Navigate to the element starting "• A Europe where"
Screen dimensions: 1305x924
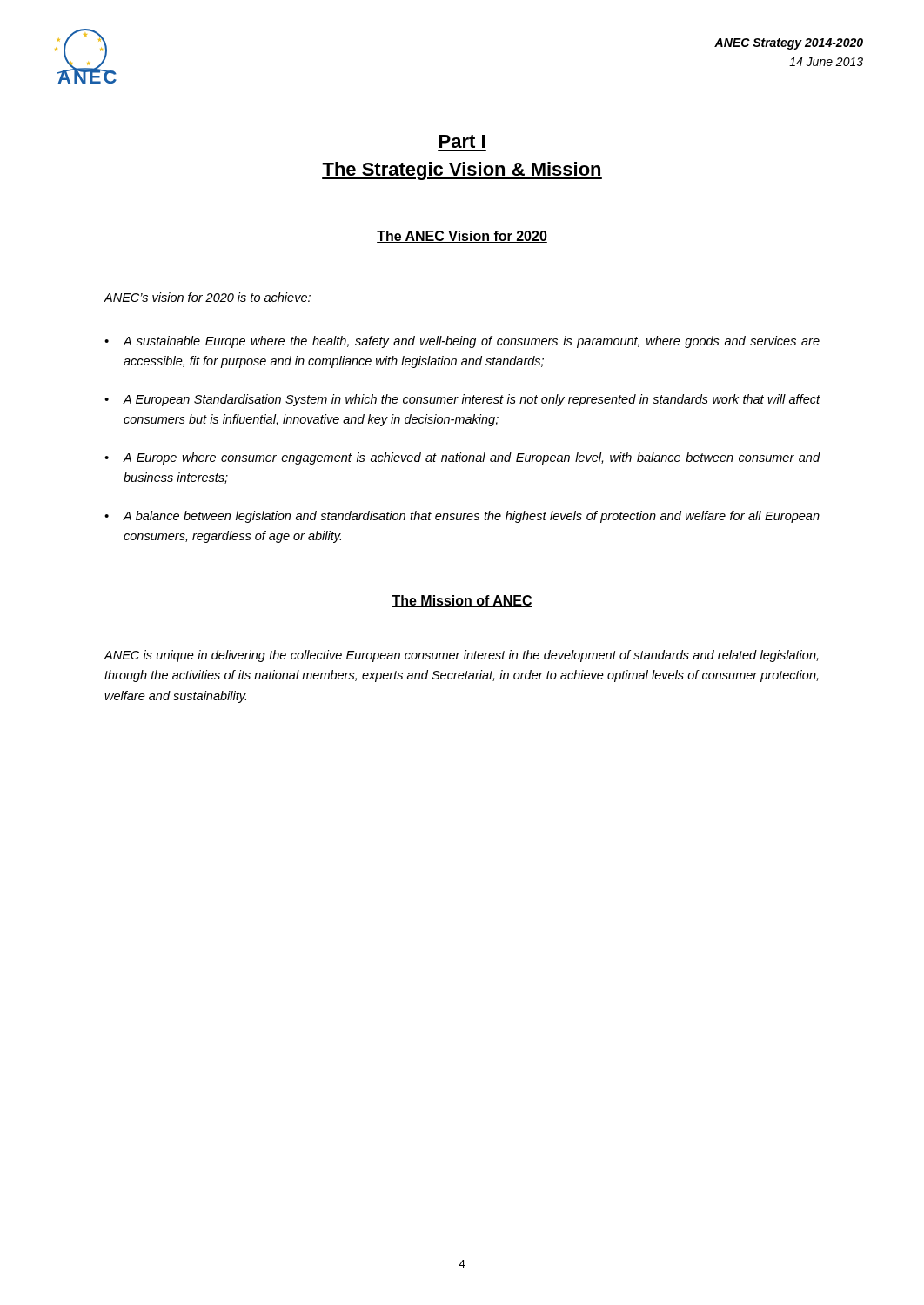pyautogui.click(x=462, y=468)
